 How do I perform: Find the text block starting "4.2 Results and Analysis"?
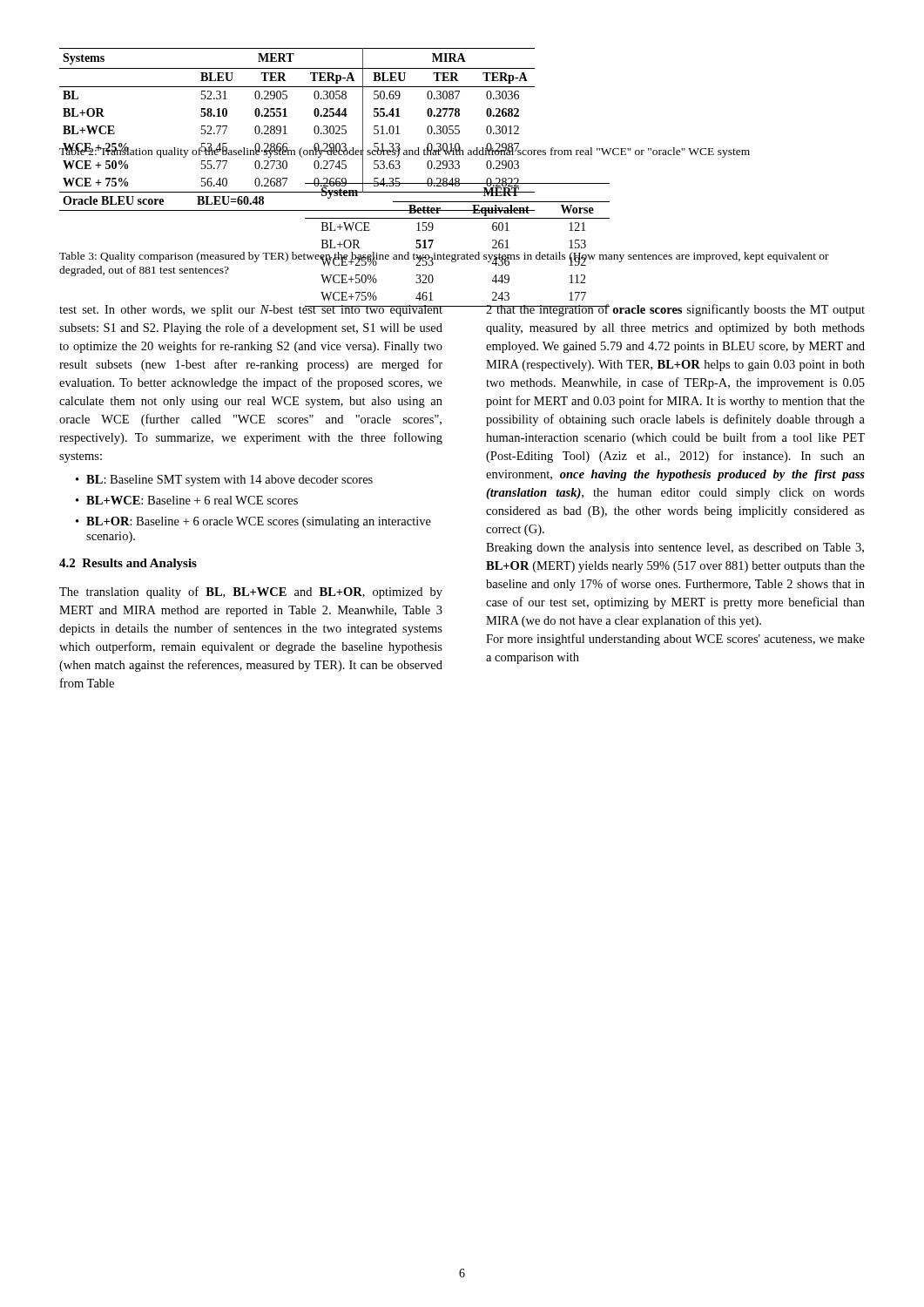[128, 564]
